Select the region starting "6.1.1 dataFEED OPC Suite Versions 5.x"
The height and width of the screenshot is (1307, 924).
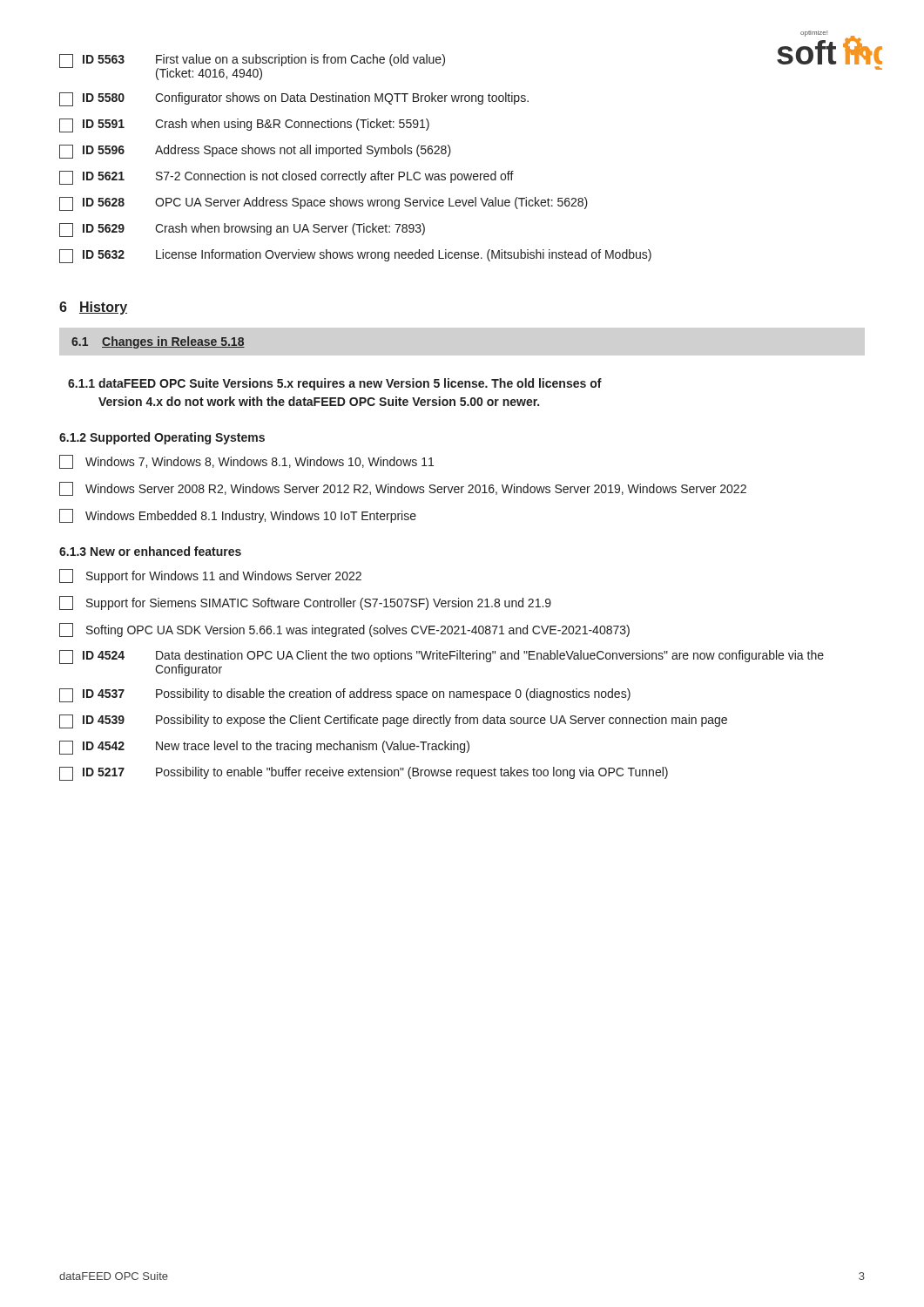466,393
